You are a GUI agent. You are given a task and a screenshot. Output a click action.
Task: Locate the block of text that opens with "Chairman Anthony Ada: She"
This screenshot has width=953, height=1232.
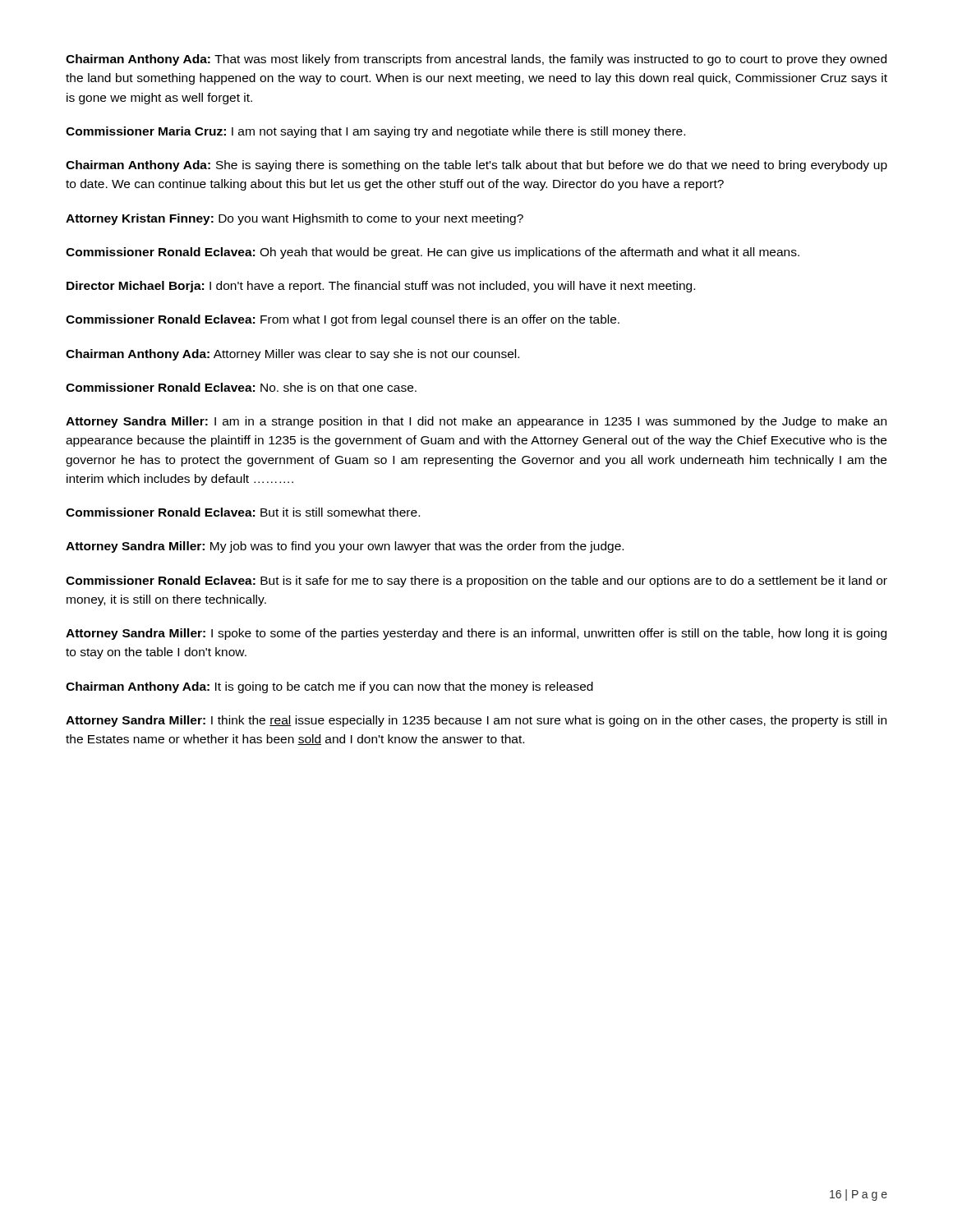pos(476,174)
